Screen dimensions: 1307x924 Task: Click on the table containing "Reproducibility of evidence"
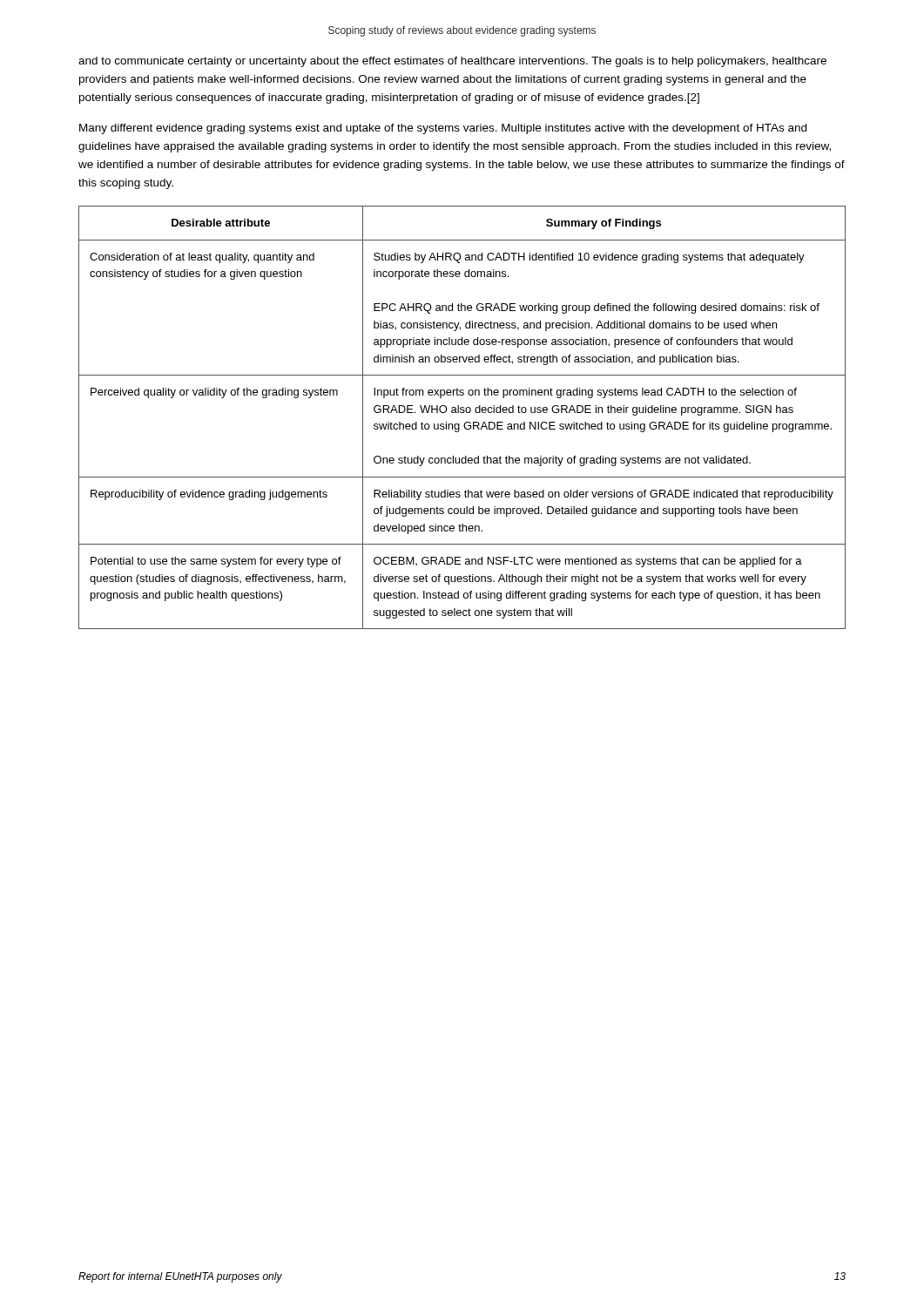pos(462,418)
